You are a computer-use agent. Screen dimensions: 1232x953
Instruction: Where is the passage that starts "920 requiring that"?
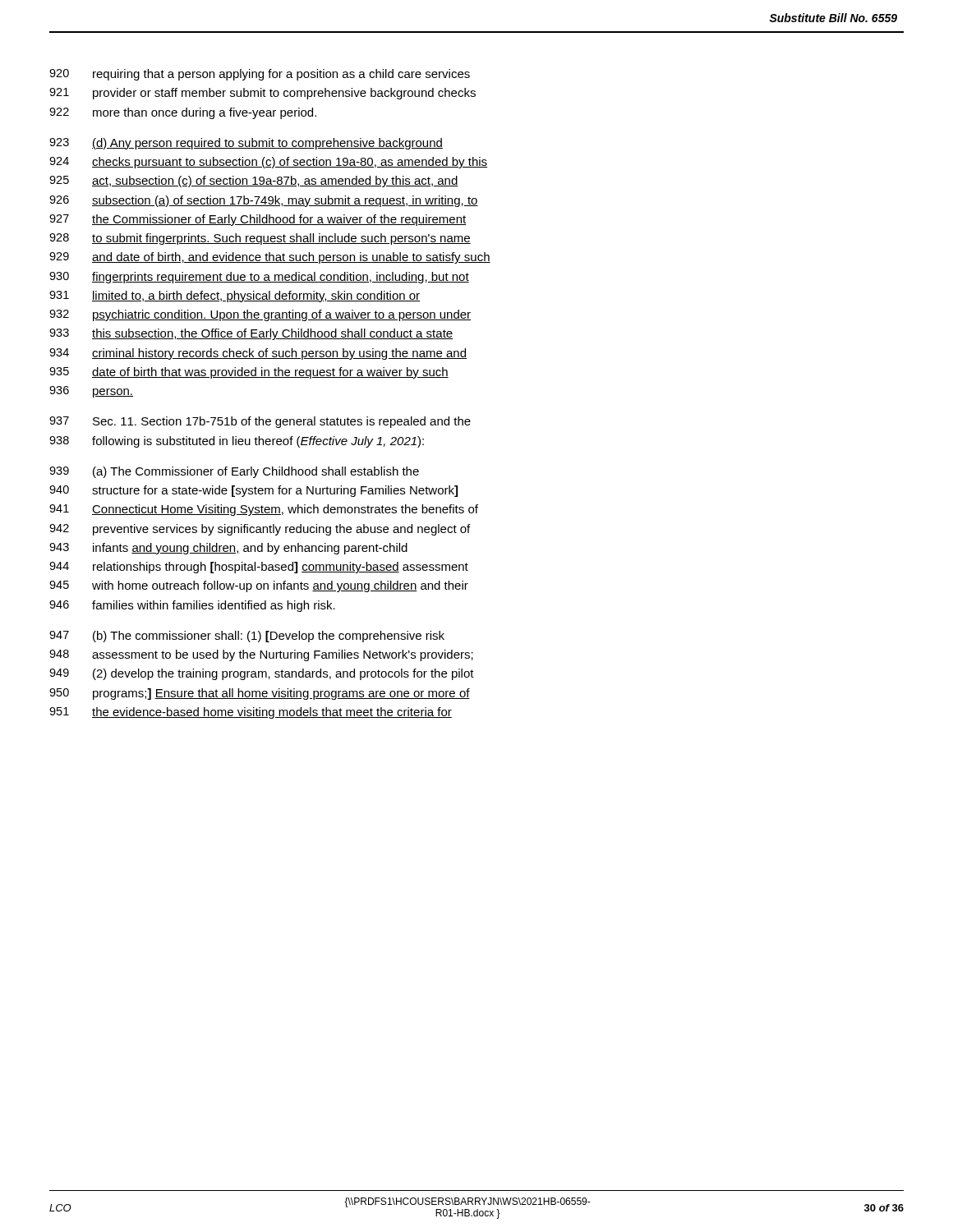point(476,93)
